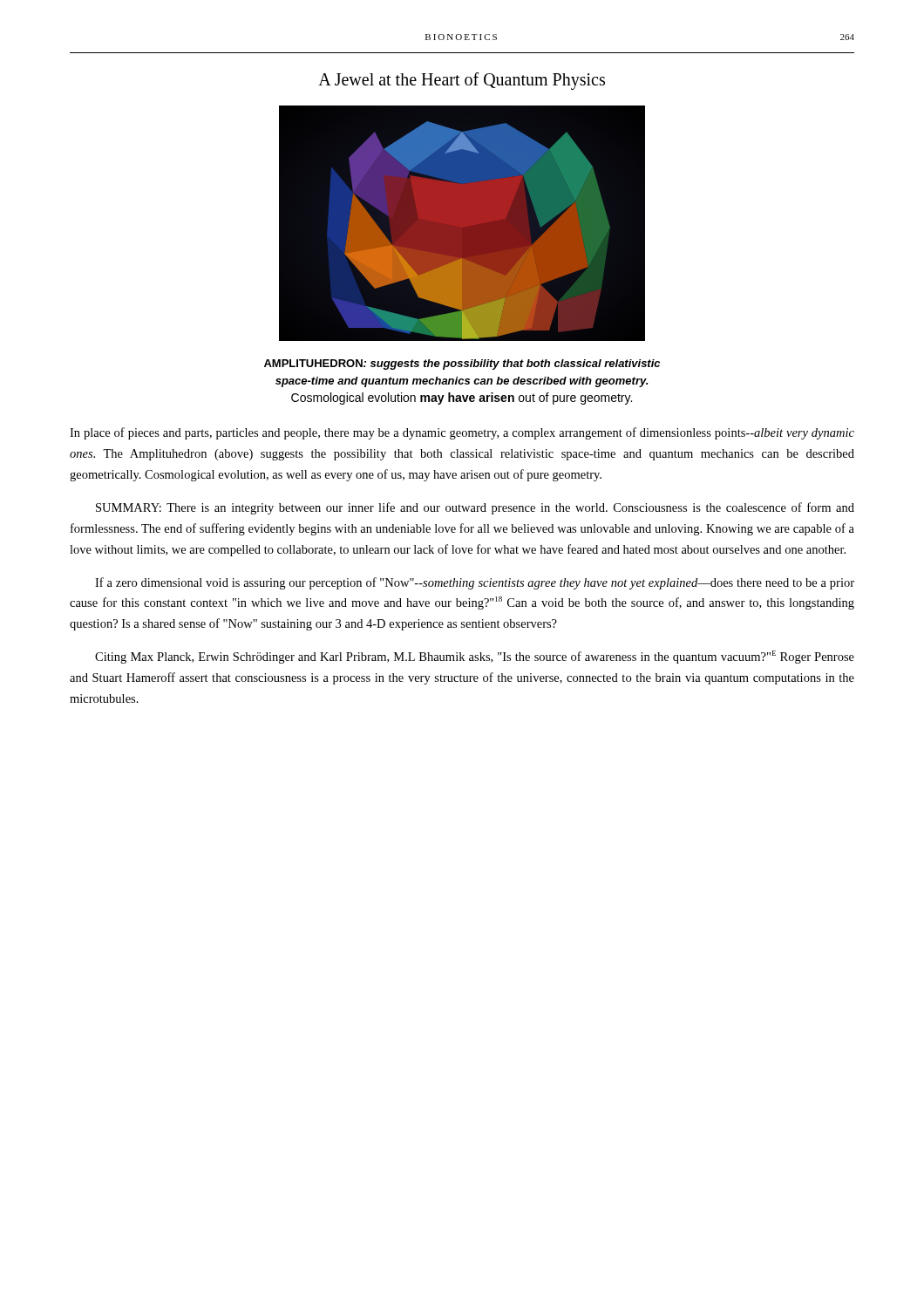924x1308 pixels.
Task: Locate the text starting "Citing Max Planck, Erwin"
Action: 462,679
